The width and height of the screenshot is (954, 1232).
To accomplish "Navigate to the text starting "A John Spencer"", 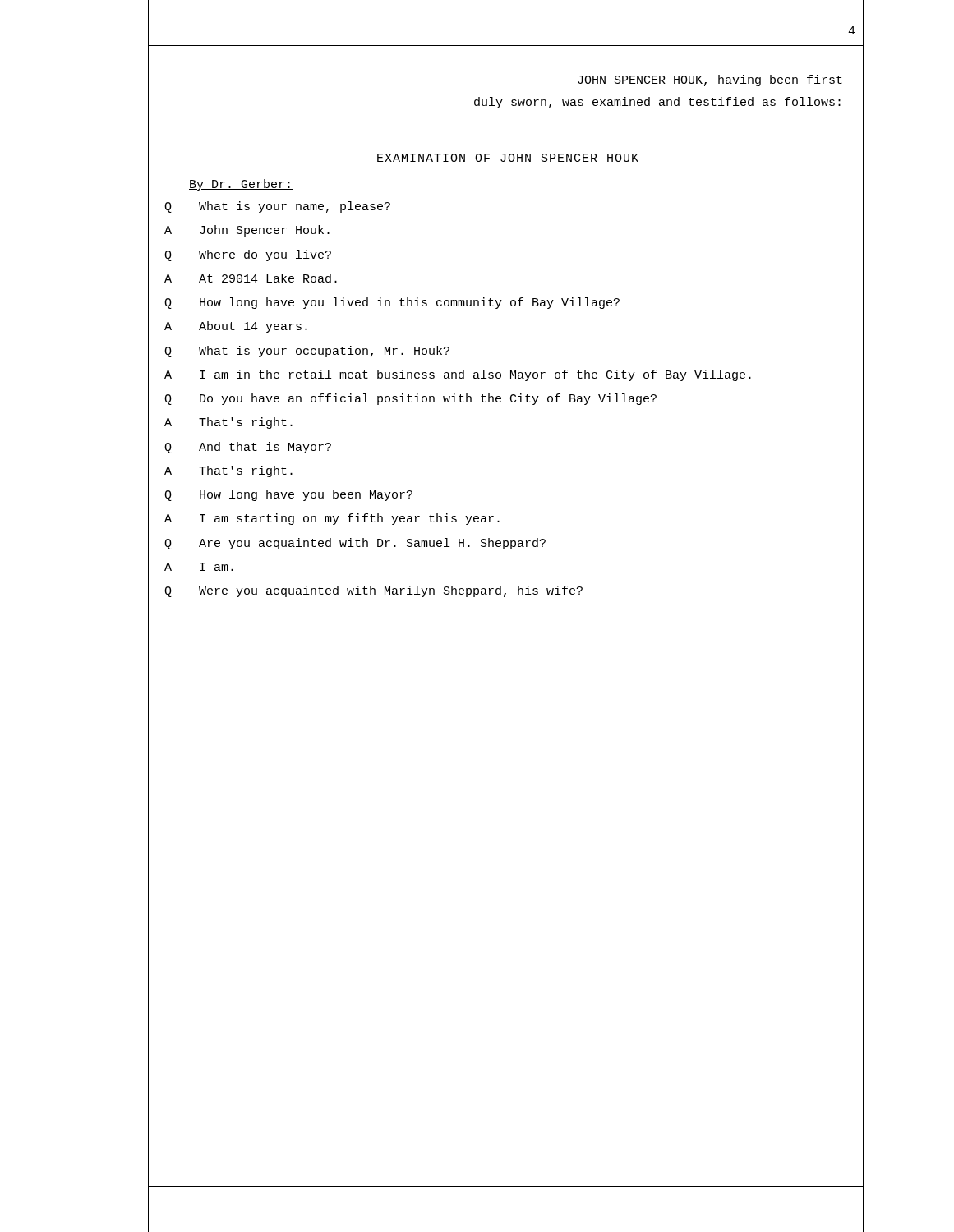I will 247,231.
